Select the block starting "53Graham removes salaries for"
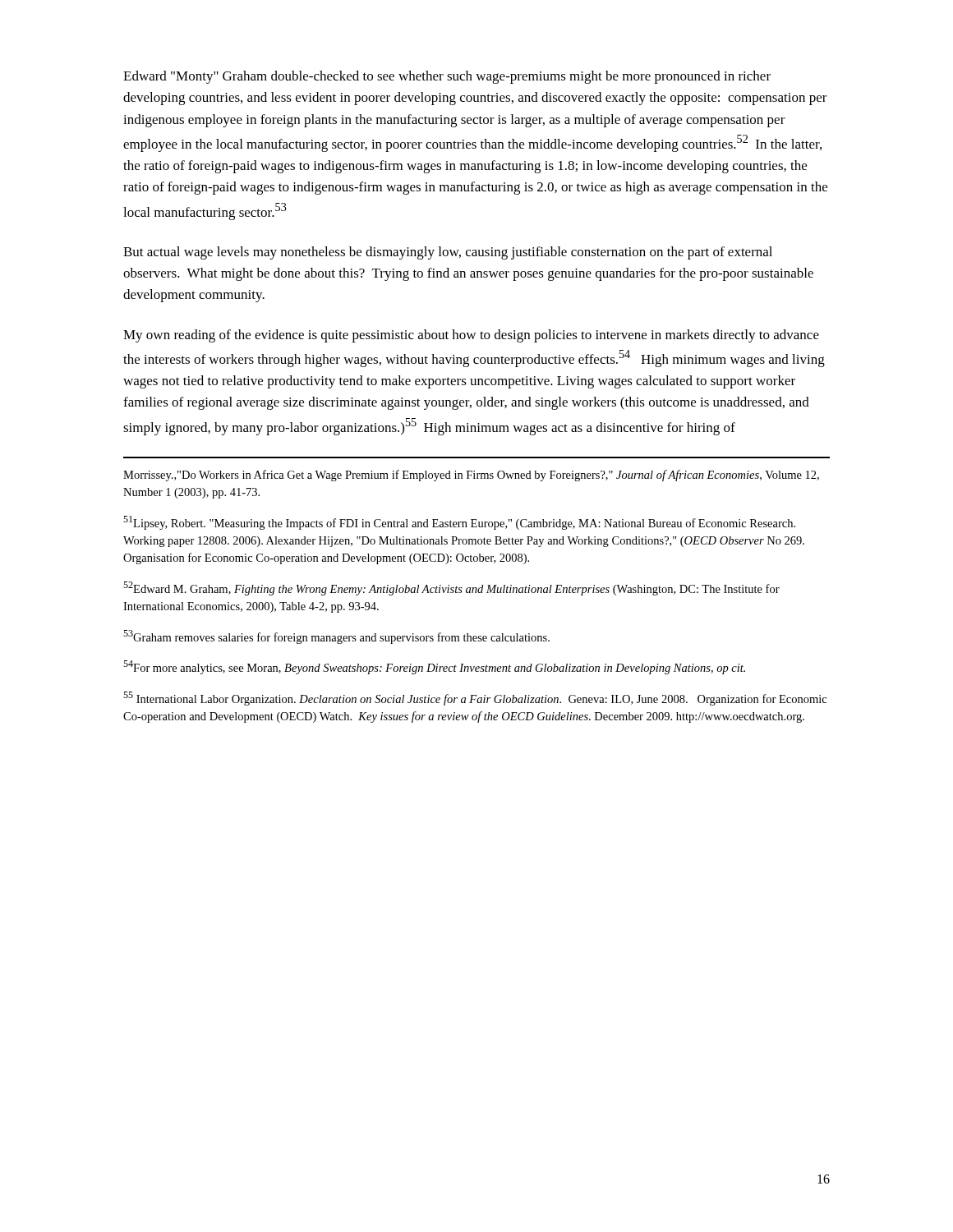The width and height of the screenshot is (953, 1232). click(337, 635)
